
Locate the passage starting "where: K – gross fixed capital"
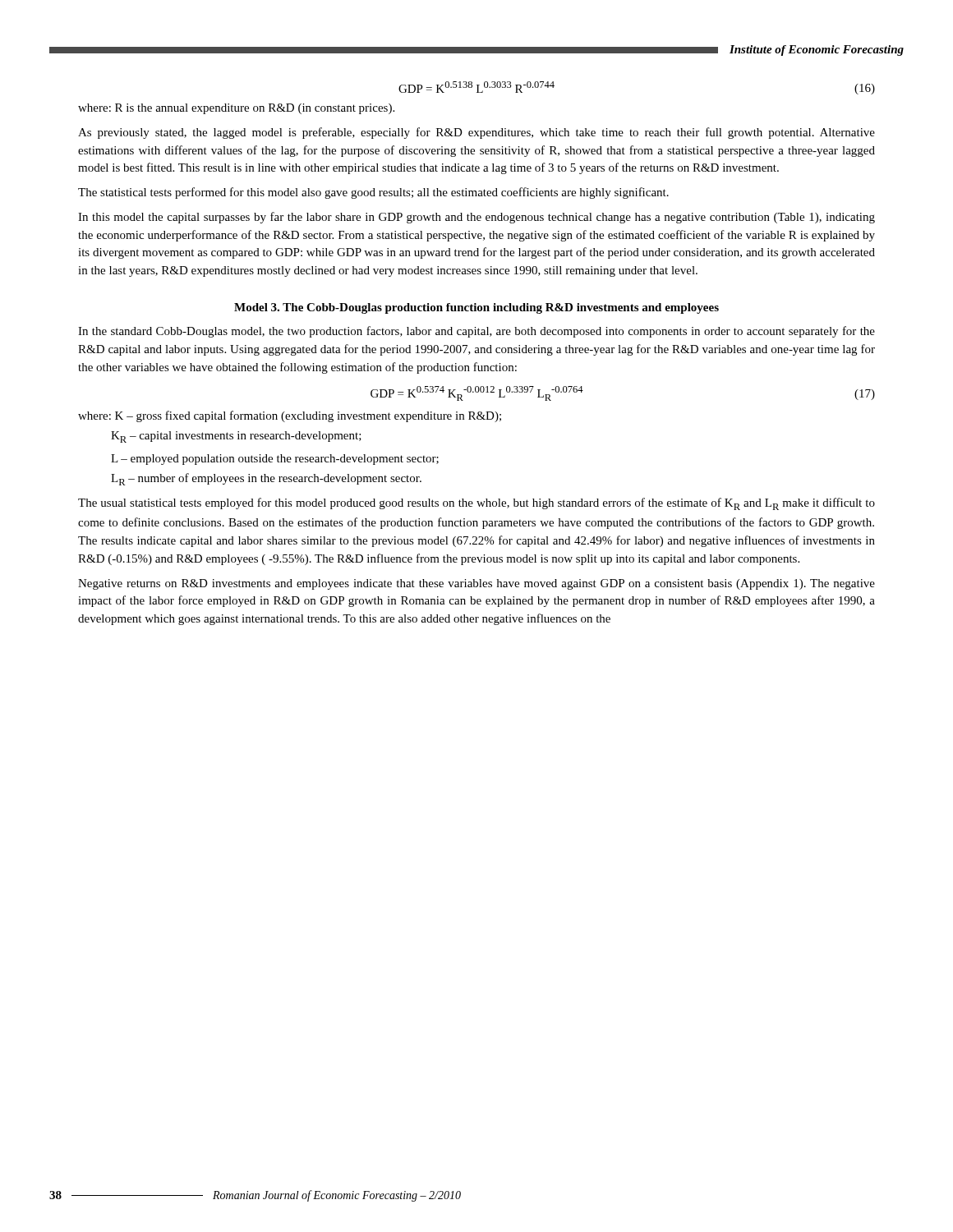pos(290,415)
